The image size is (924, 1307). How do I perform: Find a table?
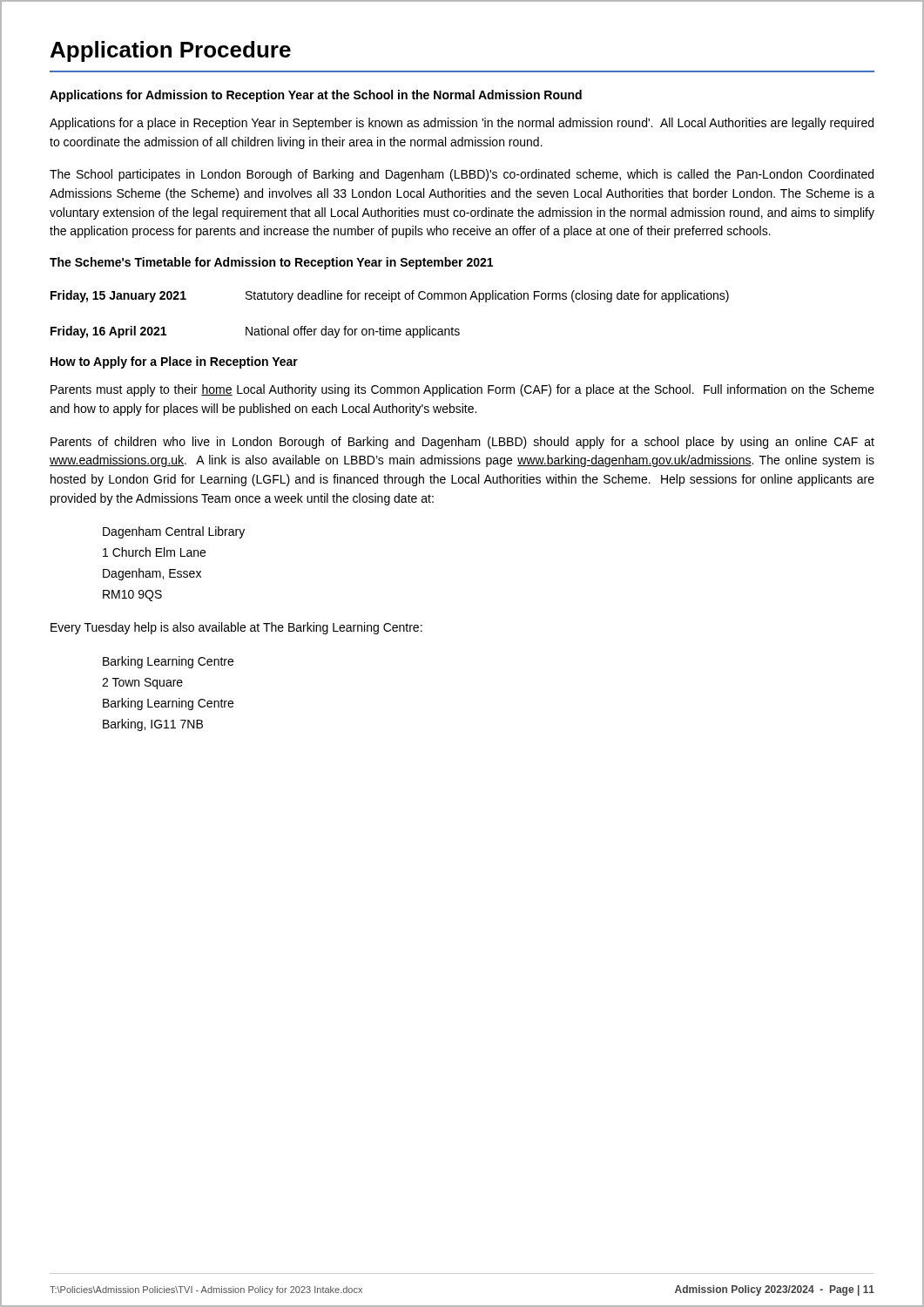[462, 314]
